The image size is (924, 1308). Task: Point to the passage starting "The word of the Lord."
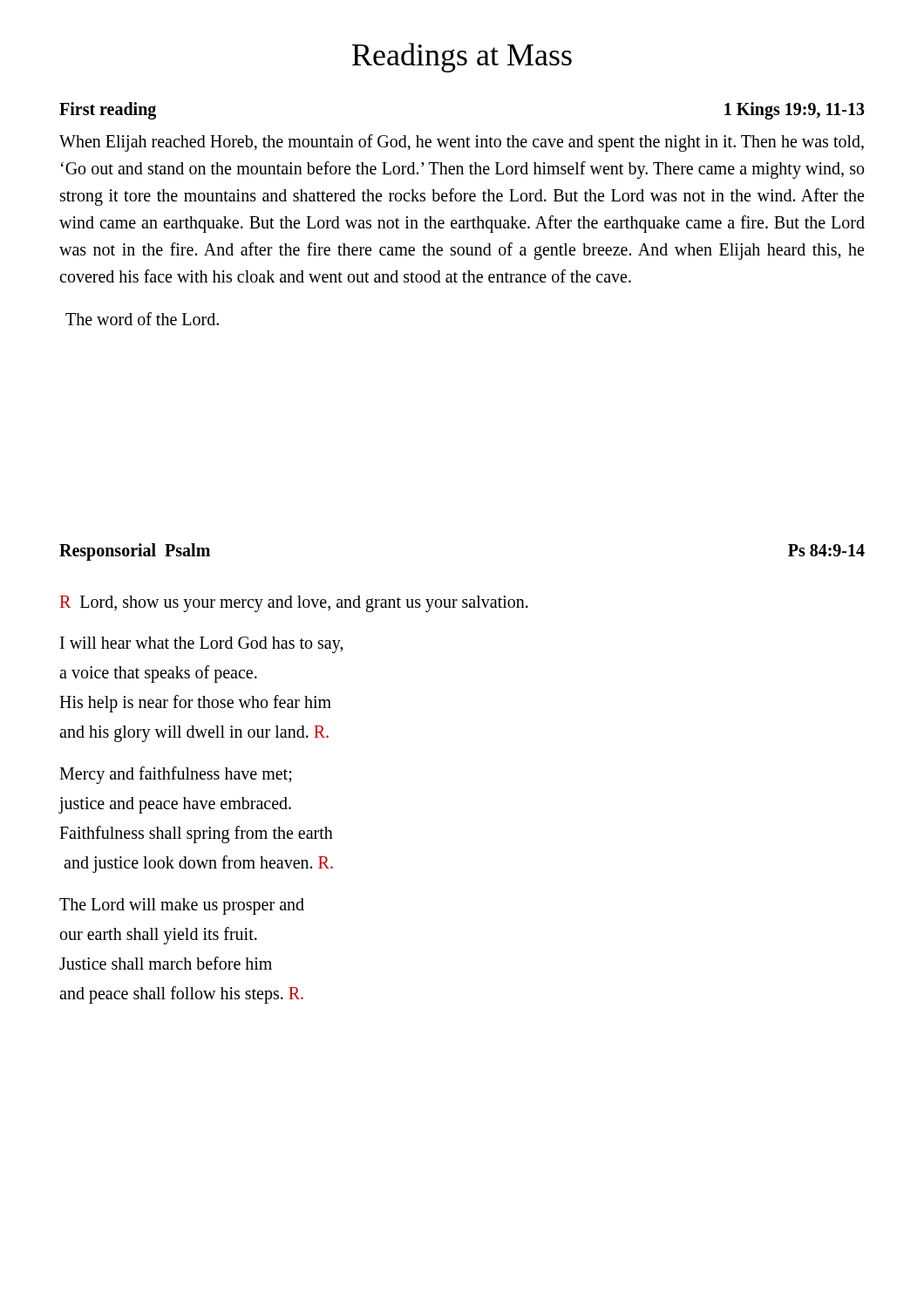pos(143,319)
